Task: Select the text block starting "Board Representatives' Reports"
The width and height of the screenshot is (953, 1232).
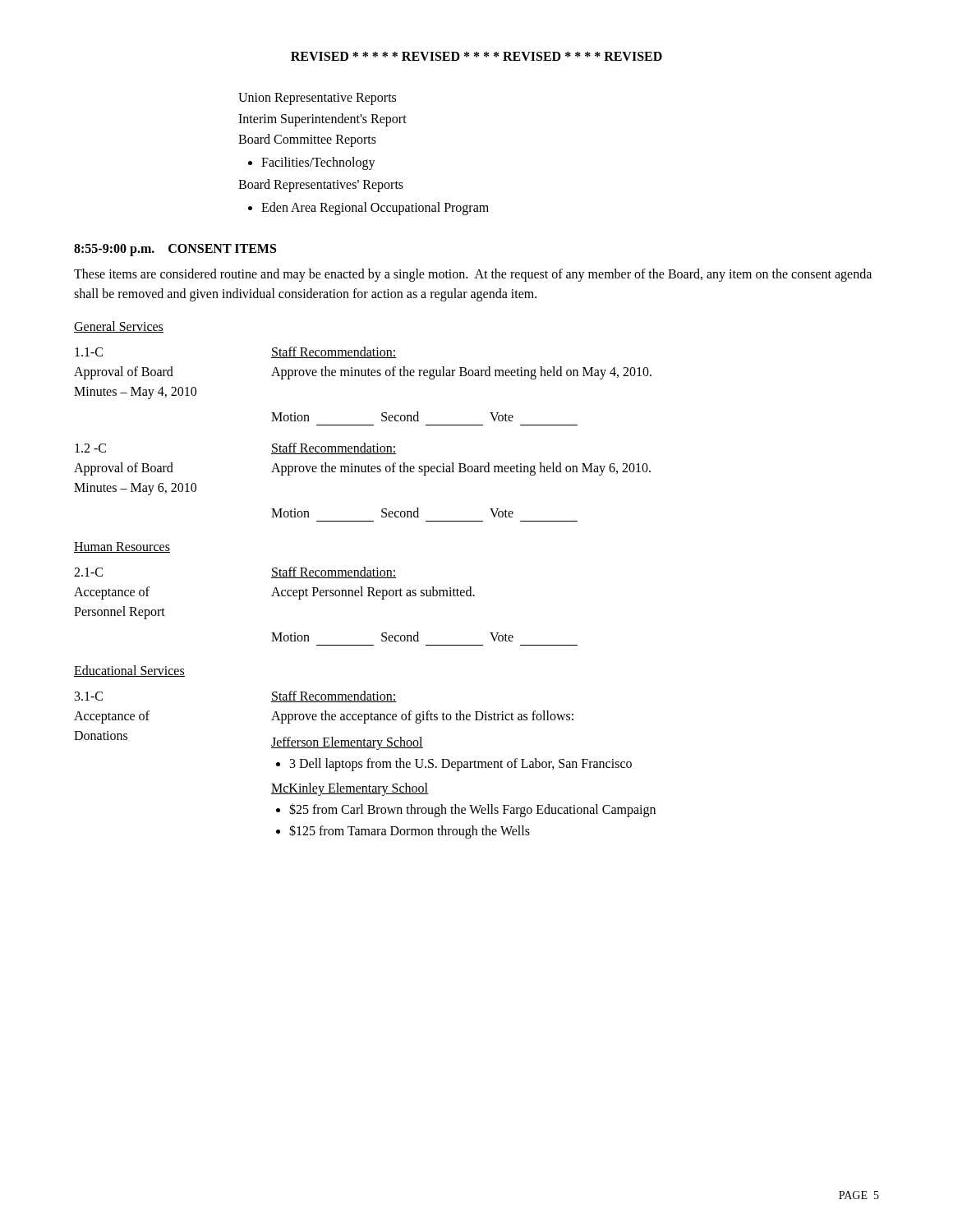Action: 321,185
